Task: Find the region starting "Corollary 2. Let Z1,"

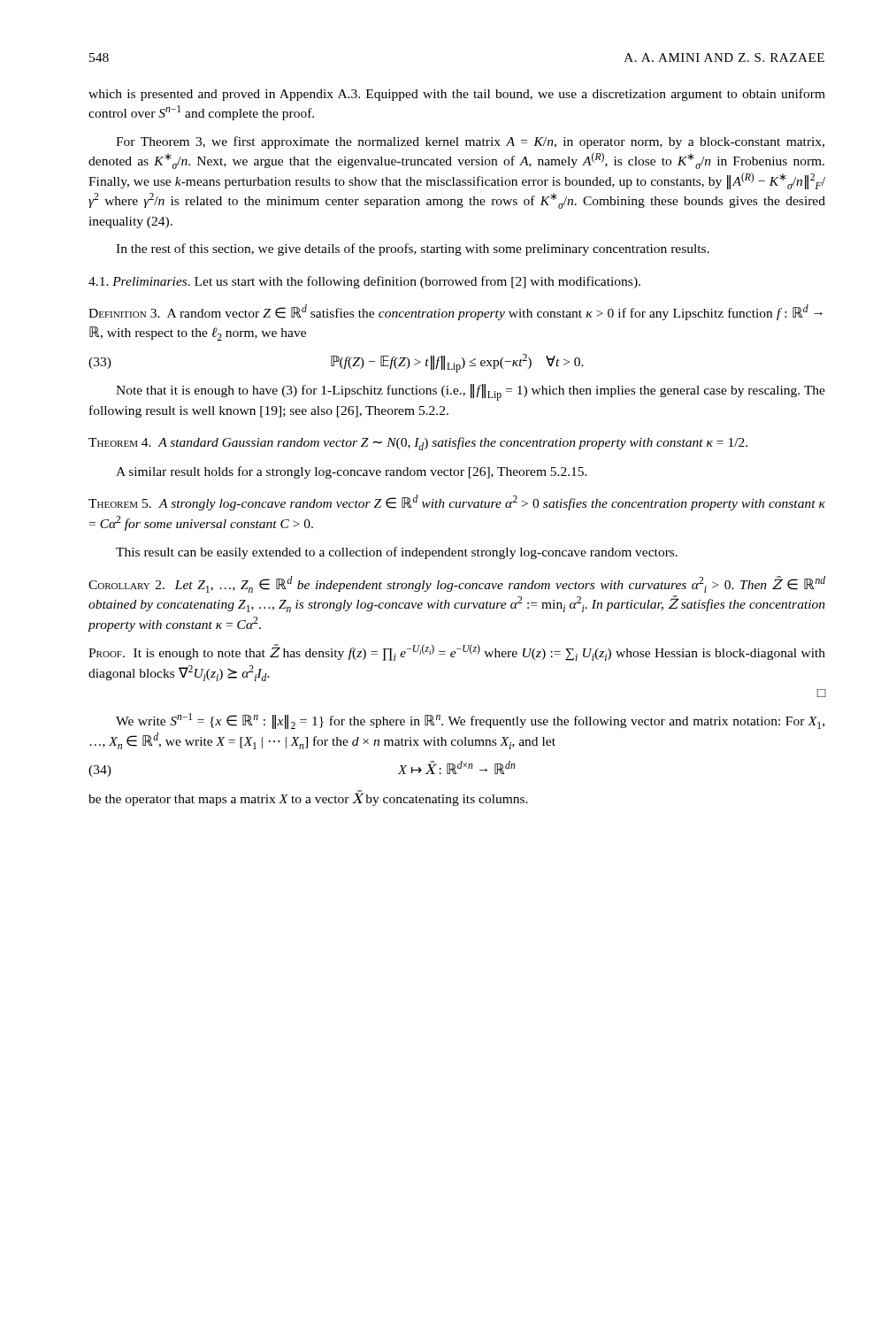Action: coord(457,605)
